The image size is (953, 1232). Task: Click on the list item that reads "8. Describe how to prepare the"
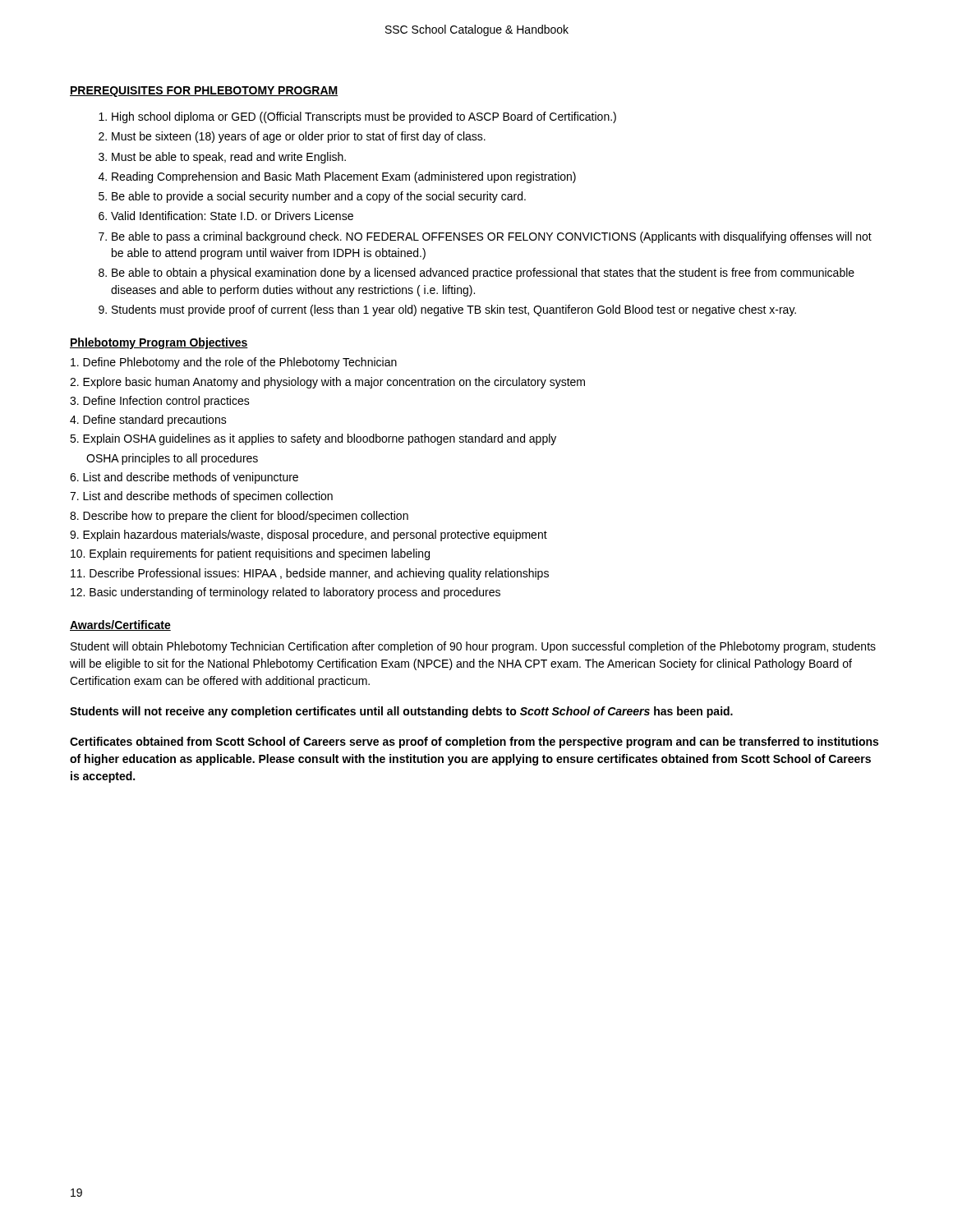(x=239, y=516)
